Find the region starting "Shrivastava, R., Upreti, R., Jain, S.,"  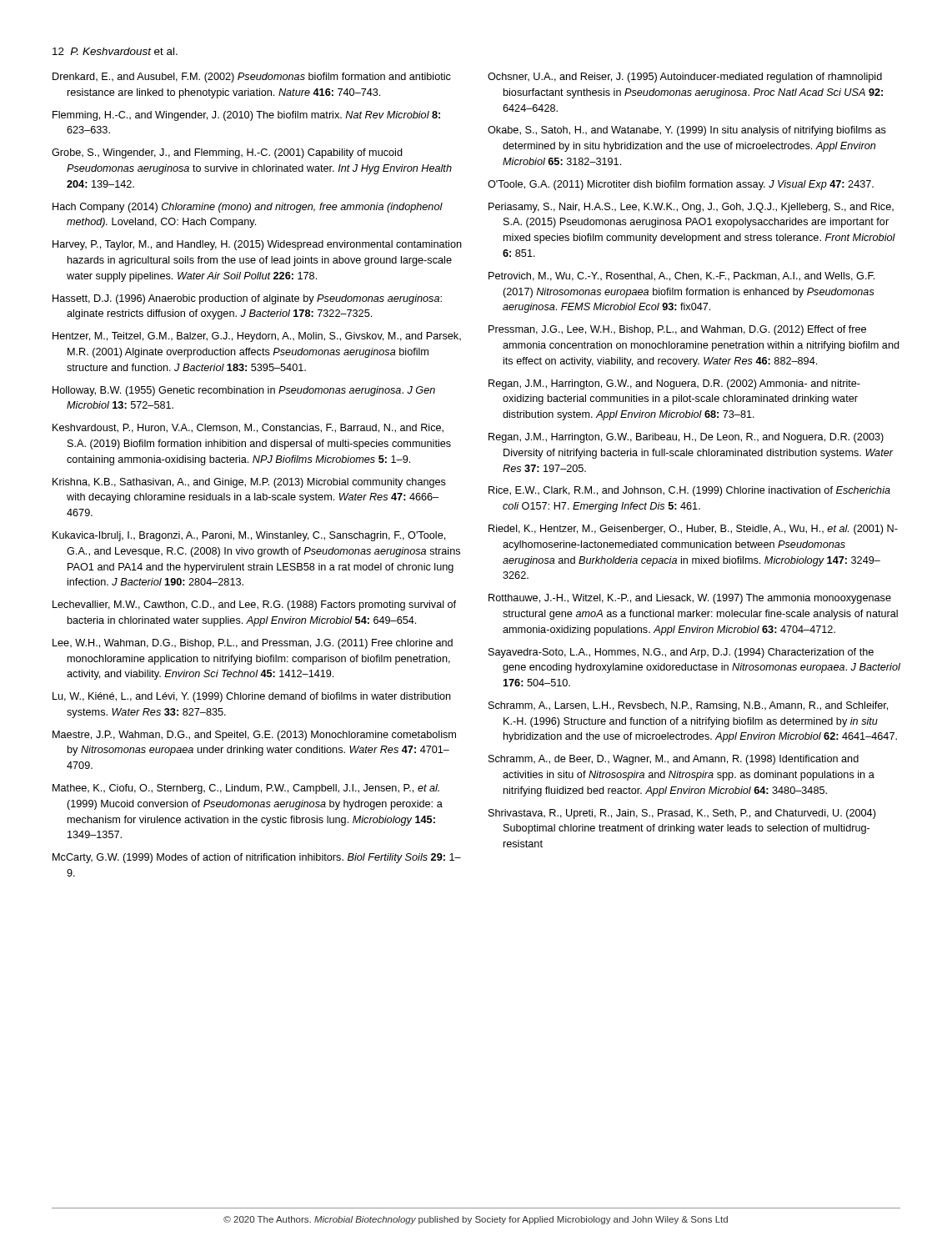pos(682,829)
